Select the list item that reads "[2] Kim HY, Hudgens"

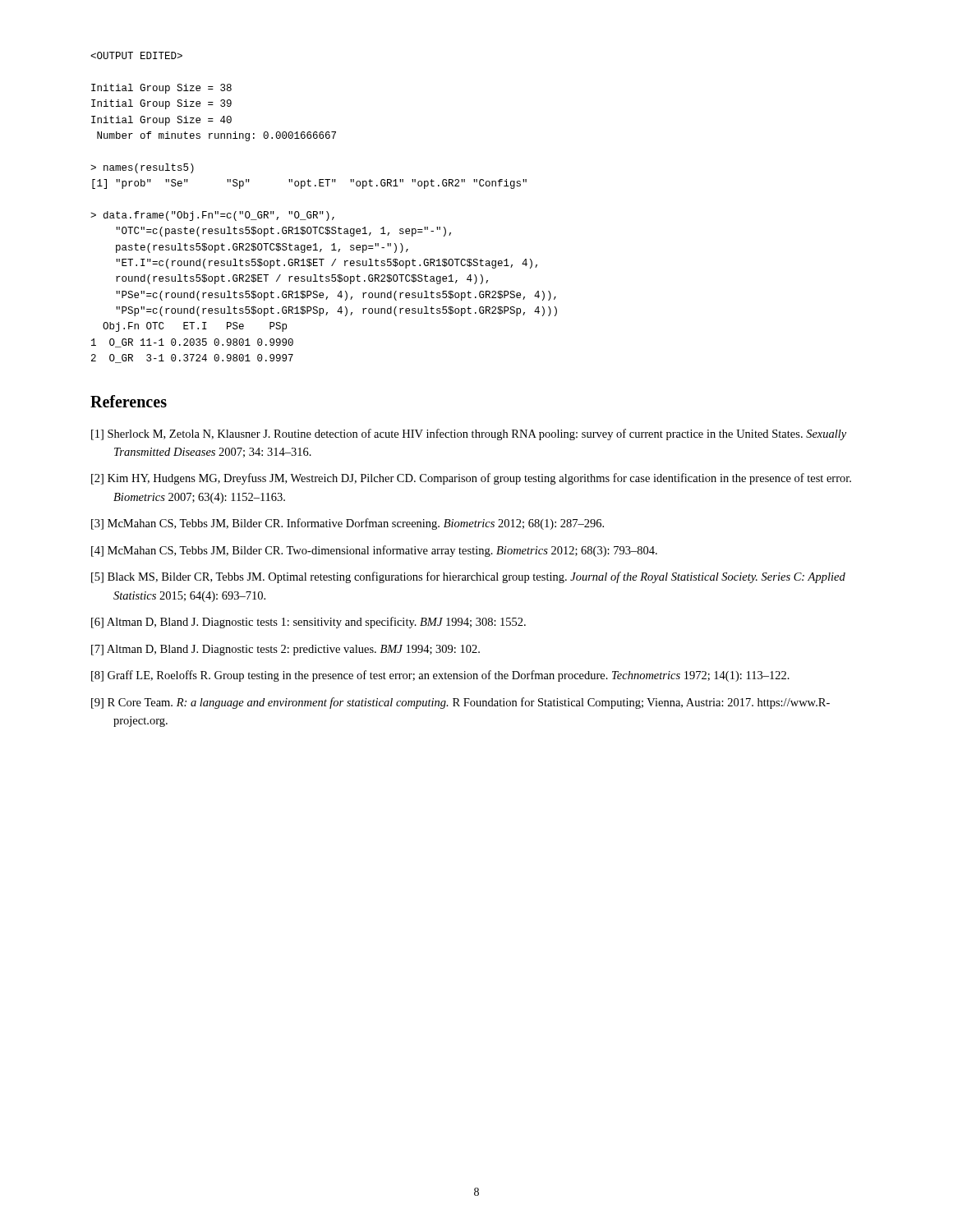(471, 488)
